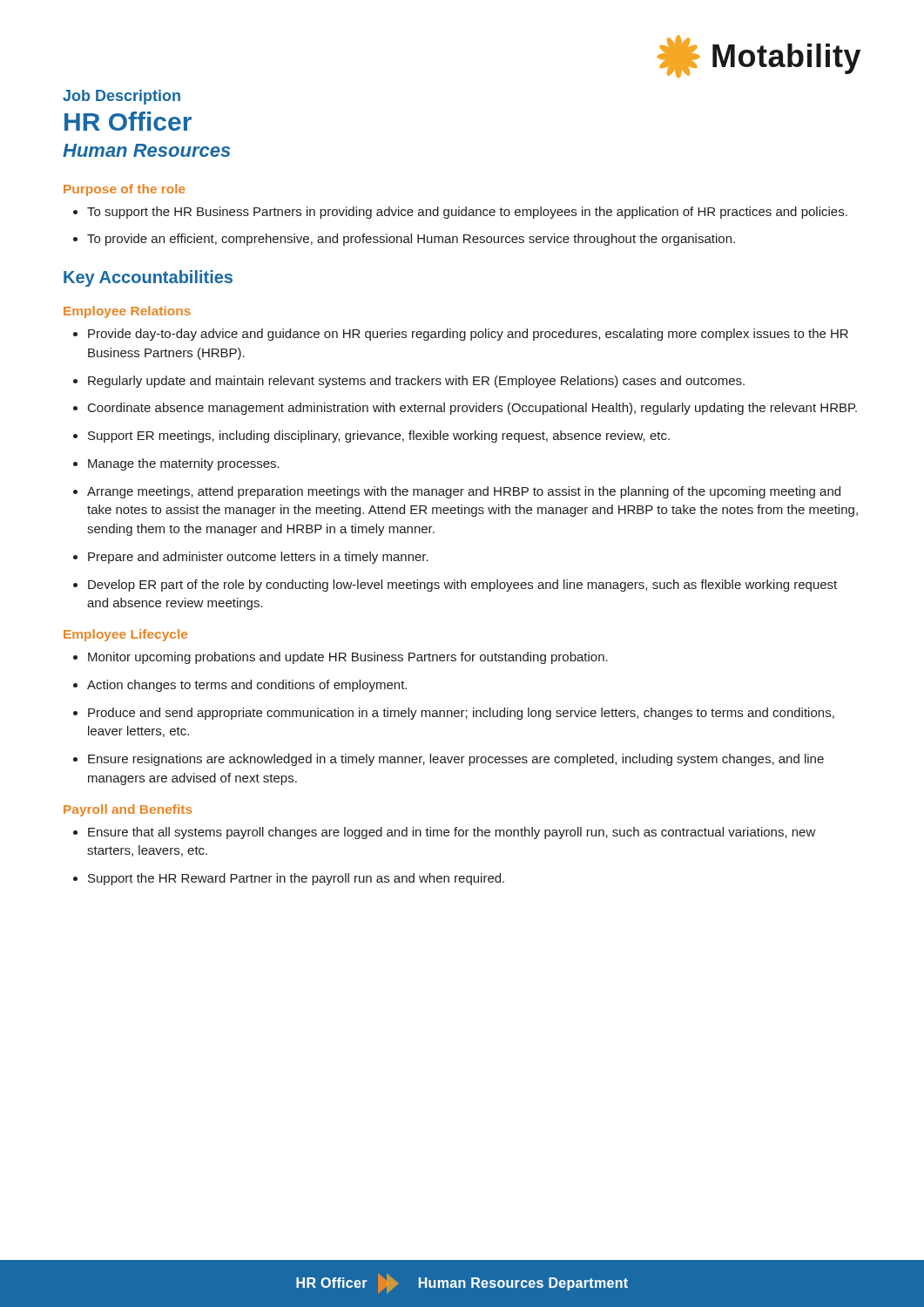Locate the block starting "Support the HR Reward"

coord(462,878)
